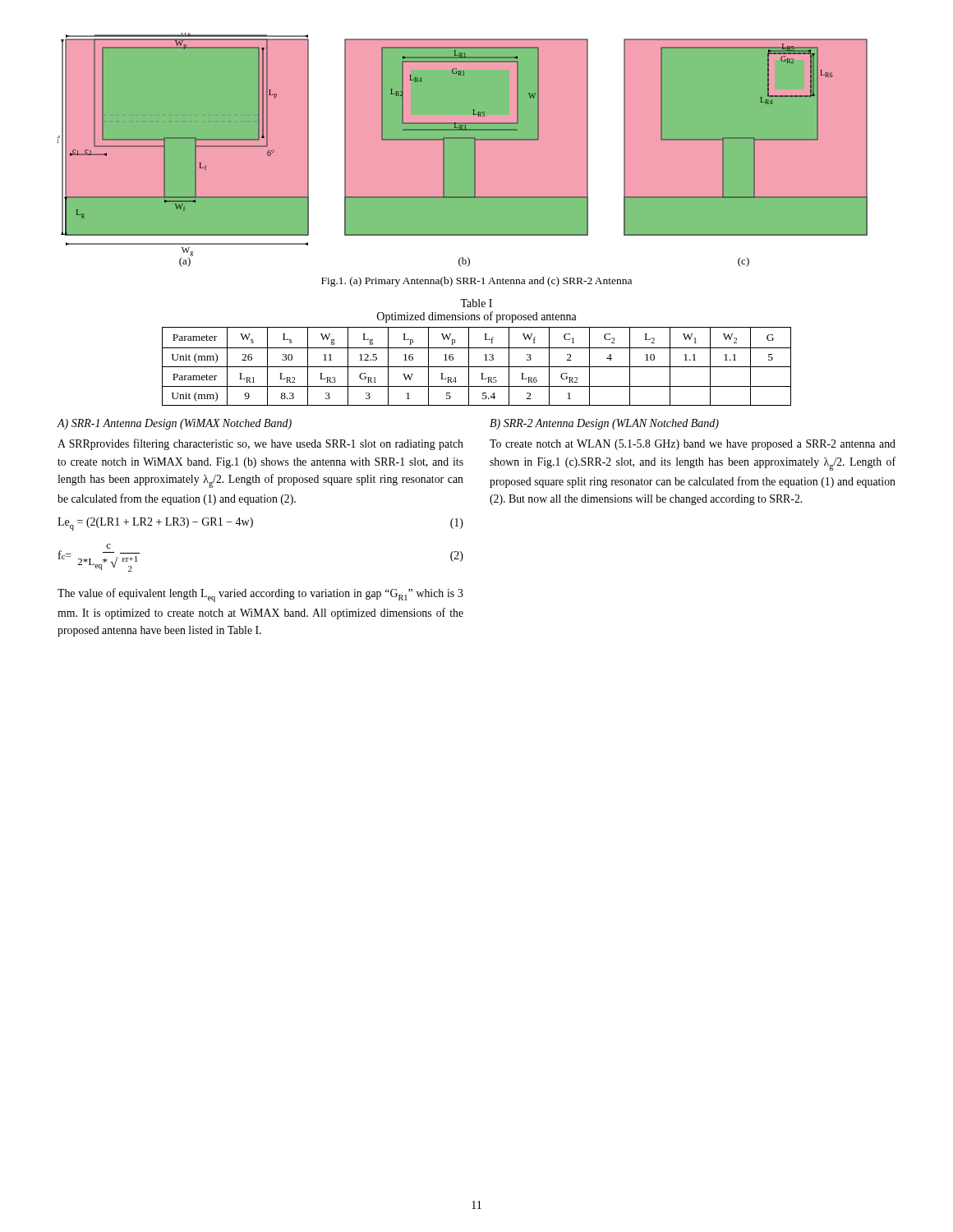This screenshot has height=1232, width=953.
Task: Point to the formula beginning "Leq = (2(LR1"
Action: tap(260, 523)
